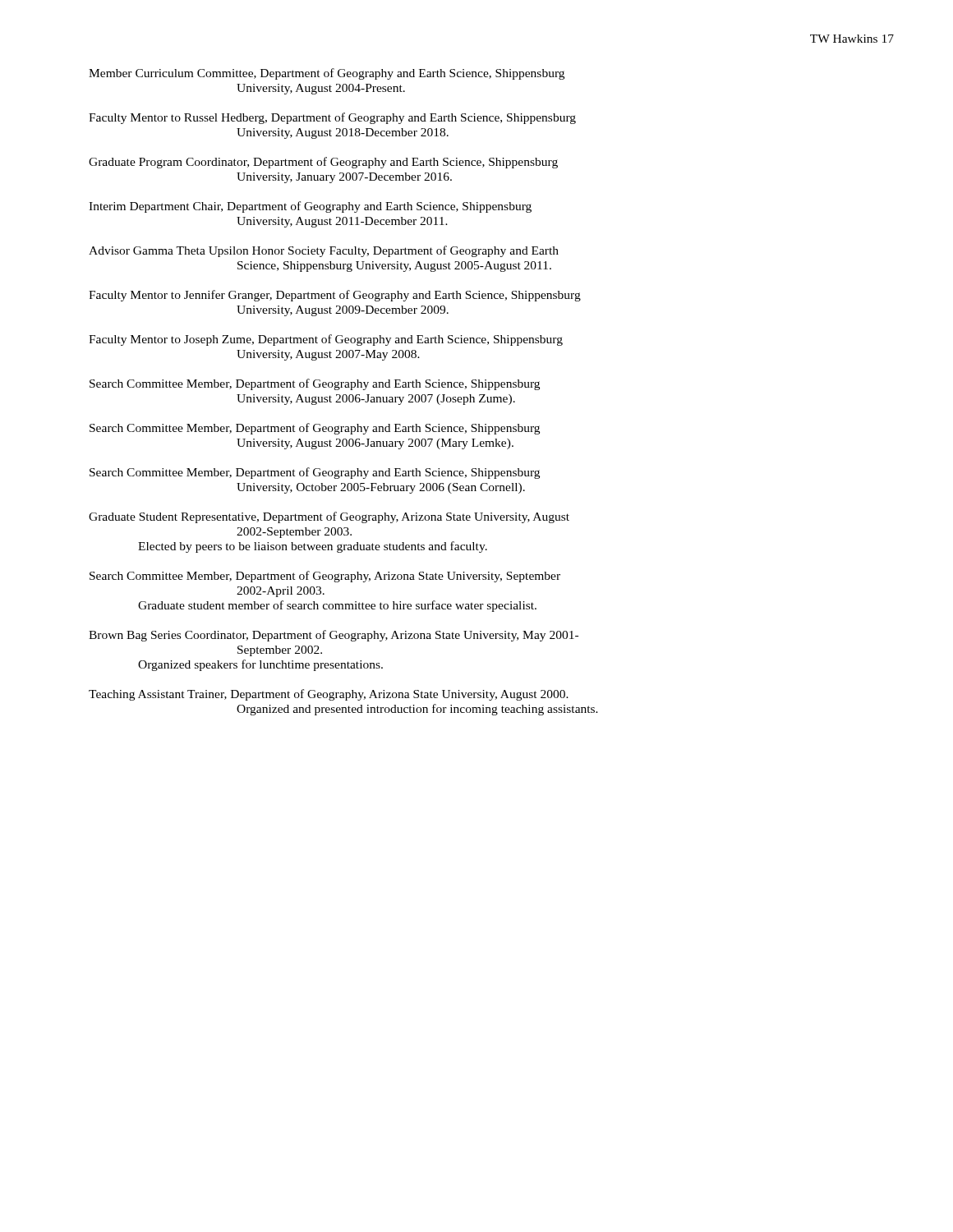Locate the list item with the text "Graduate Student Representative, Department of Geography, Arizona State"

click(x=329, y=531)
